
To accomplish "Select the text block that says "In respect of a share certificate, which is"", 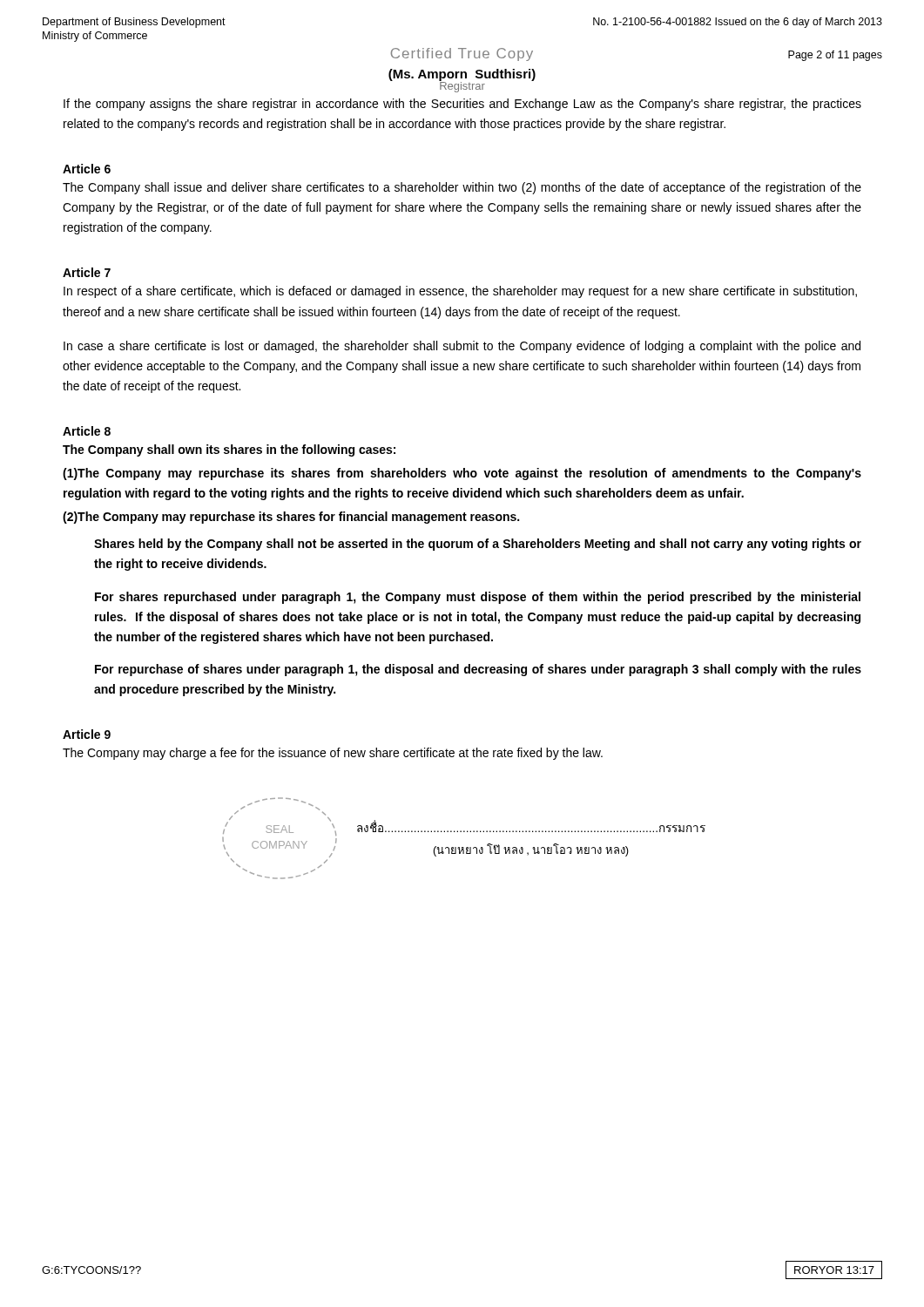I will (462, 301).
